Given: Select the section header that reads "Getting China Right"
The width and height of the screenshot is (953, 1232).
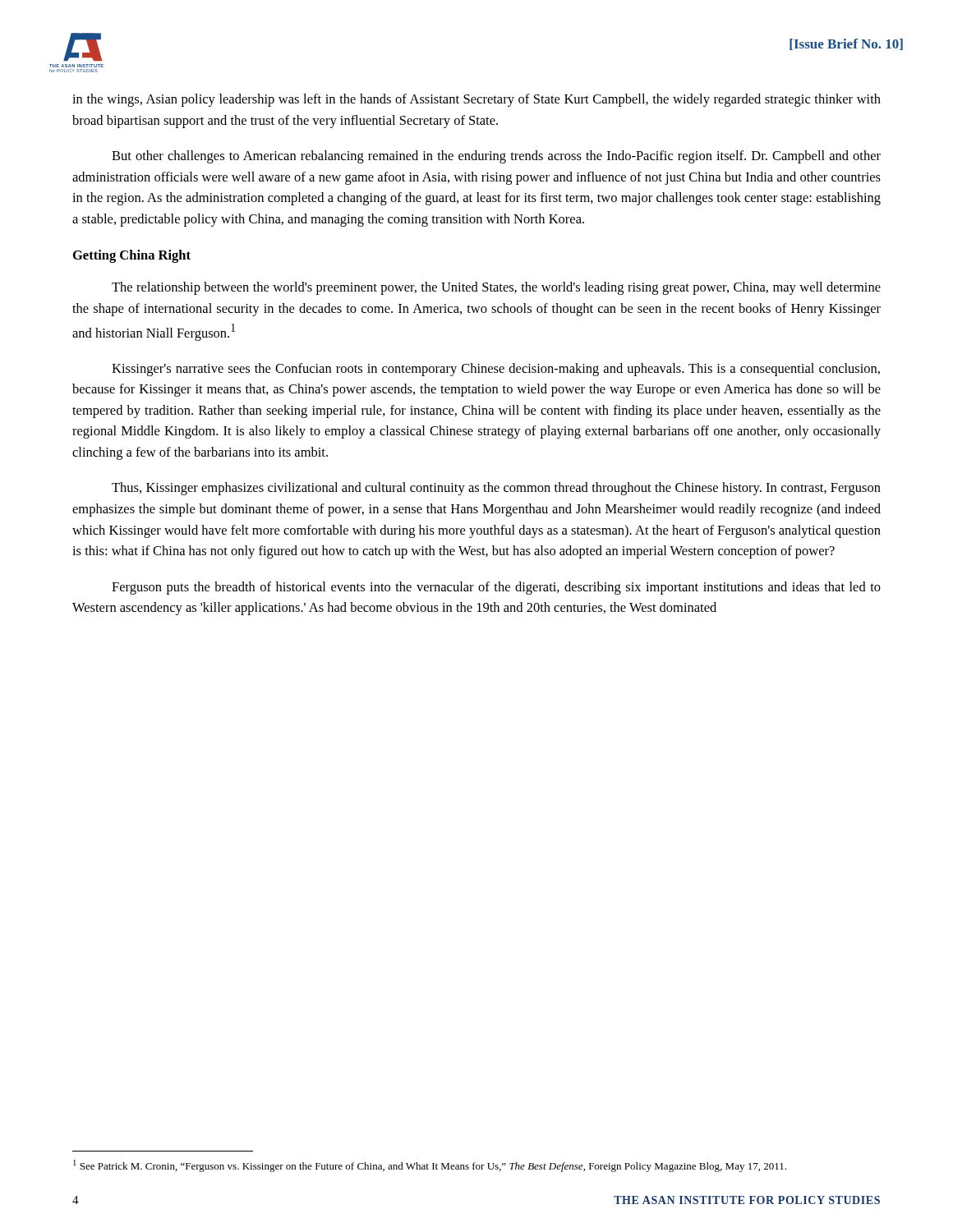Looking at the screenshot, I should [131, 255].
